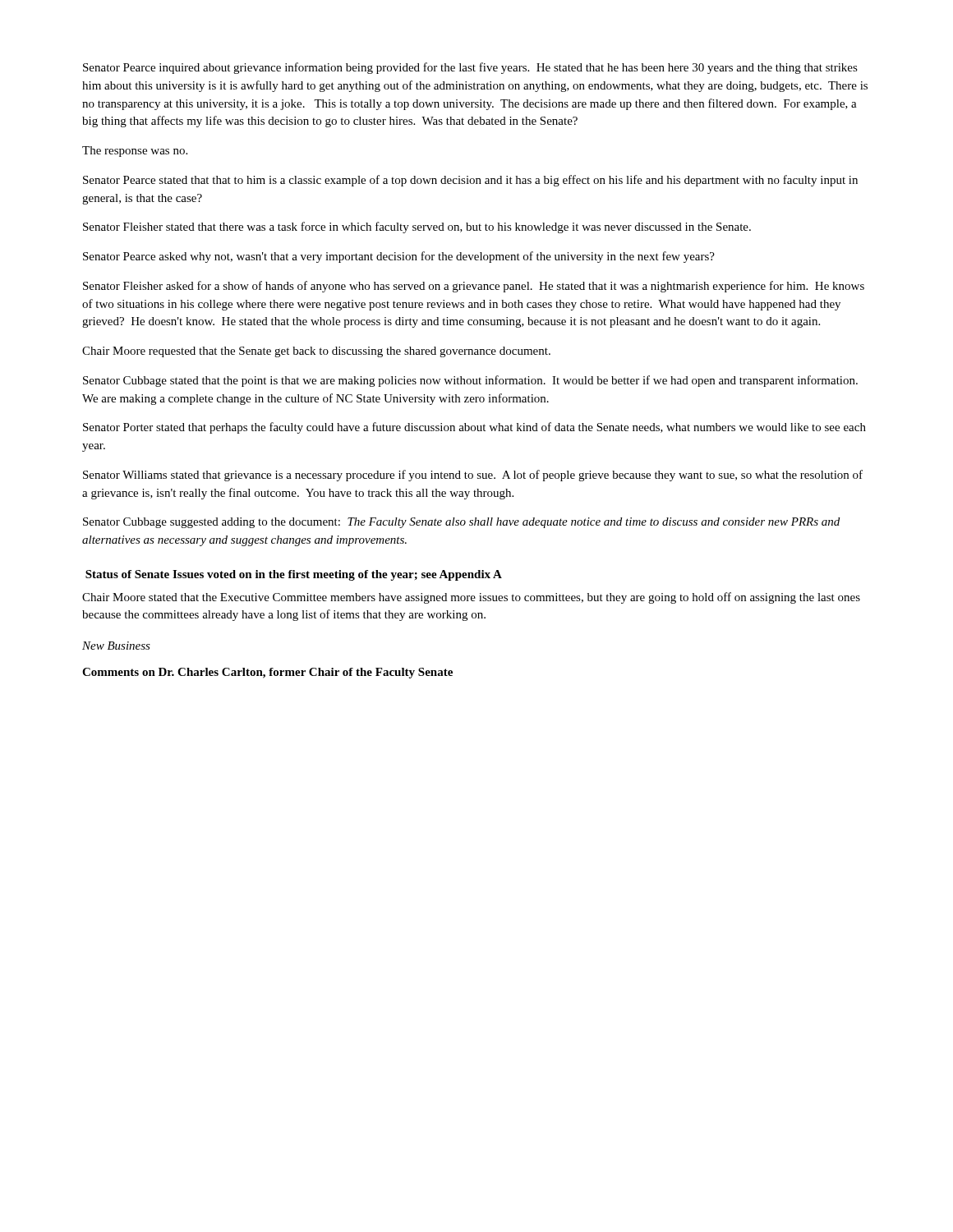Navigate to the text starting "Senator Williams stated that grievance is"
The height and width of the screenshot is (1232, 953).
click(x=472, y=483)
